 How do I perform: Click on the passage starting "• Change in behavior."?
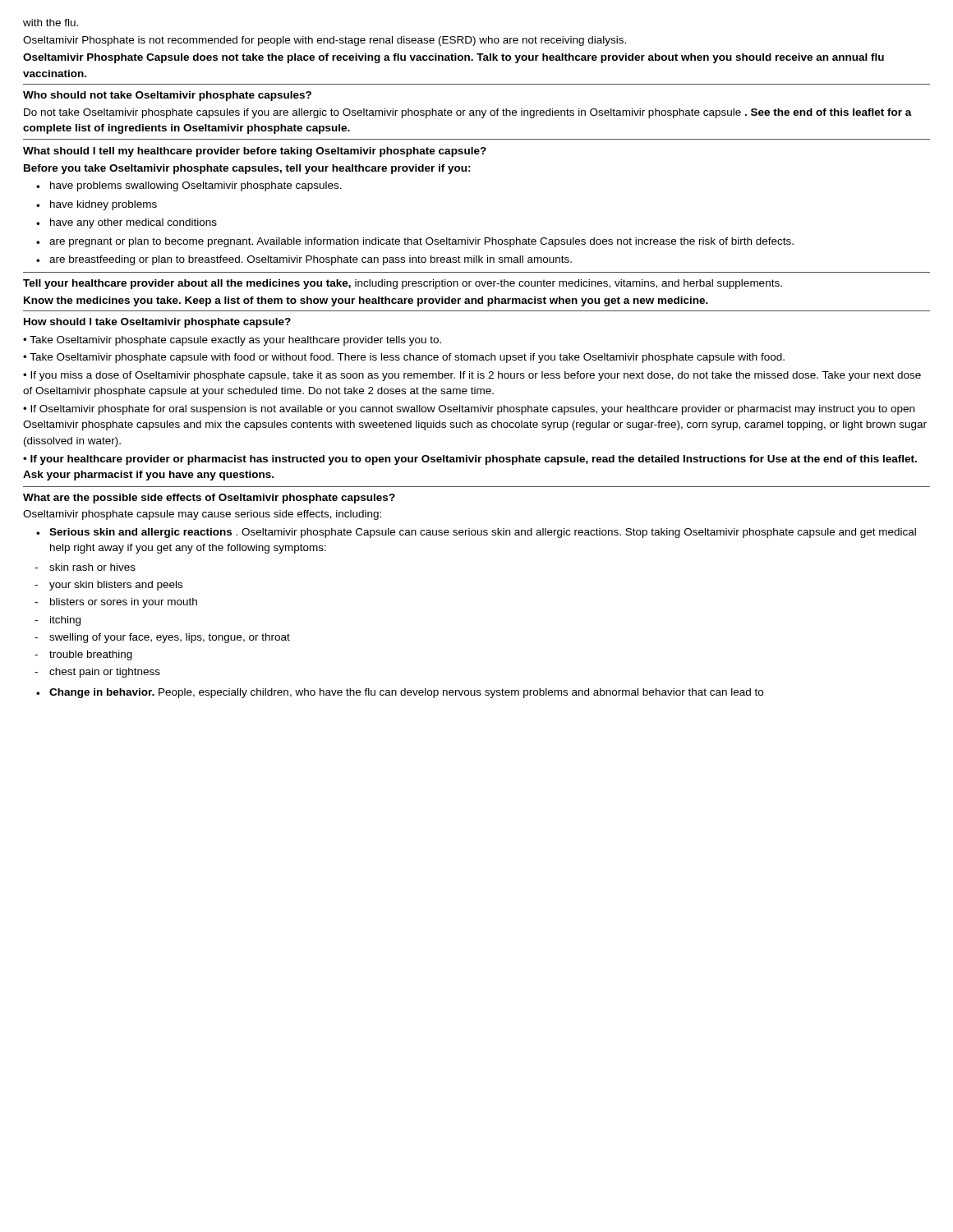point(483,693)
